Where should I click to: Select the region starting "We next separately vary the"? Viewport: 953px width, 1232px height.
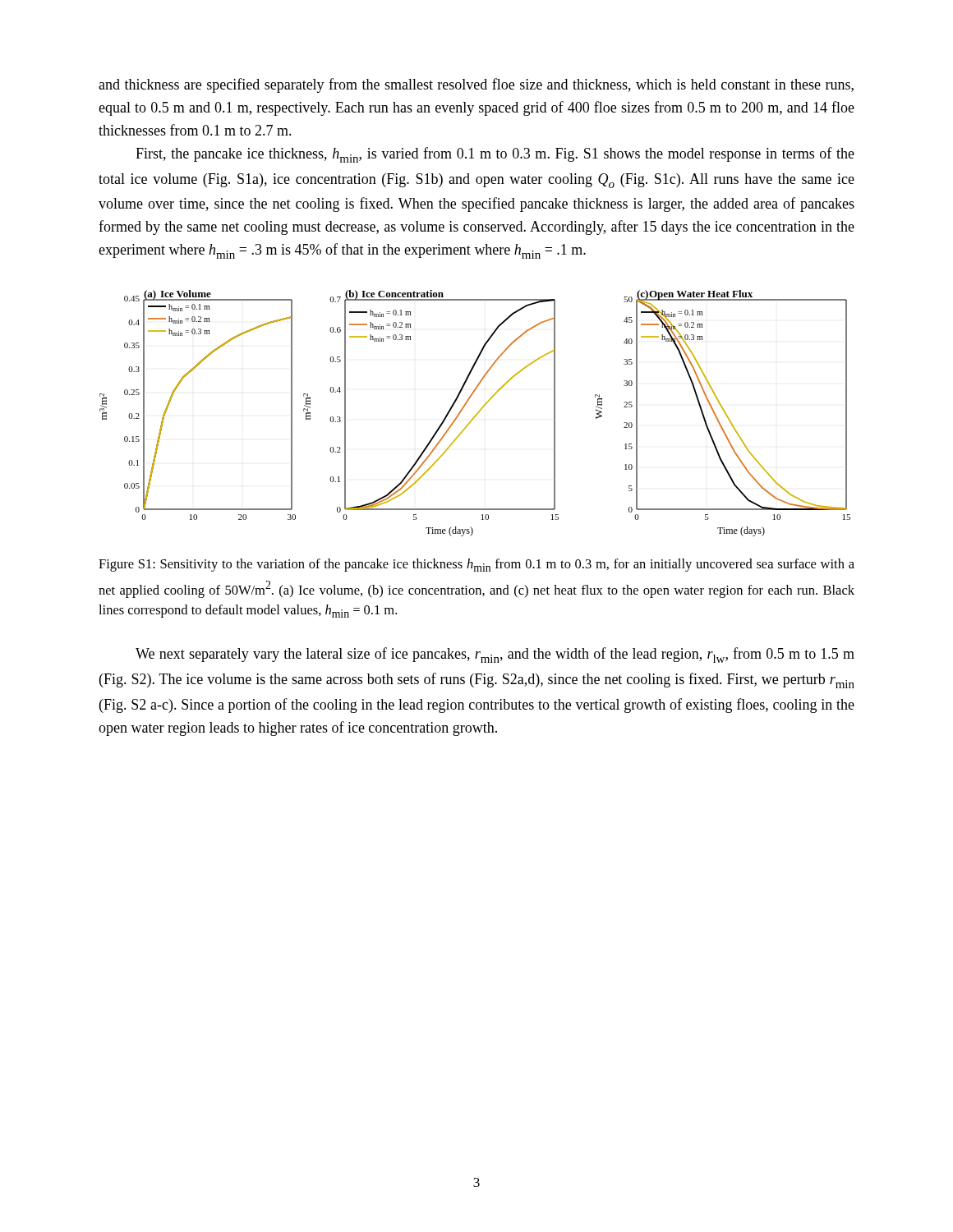476,691
